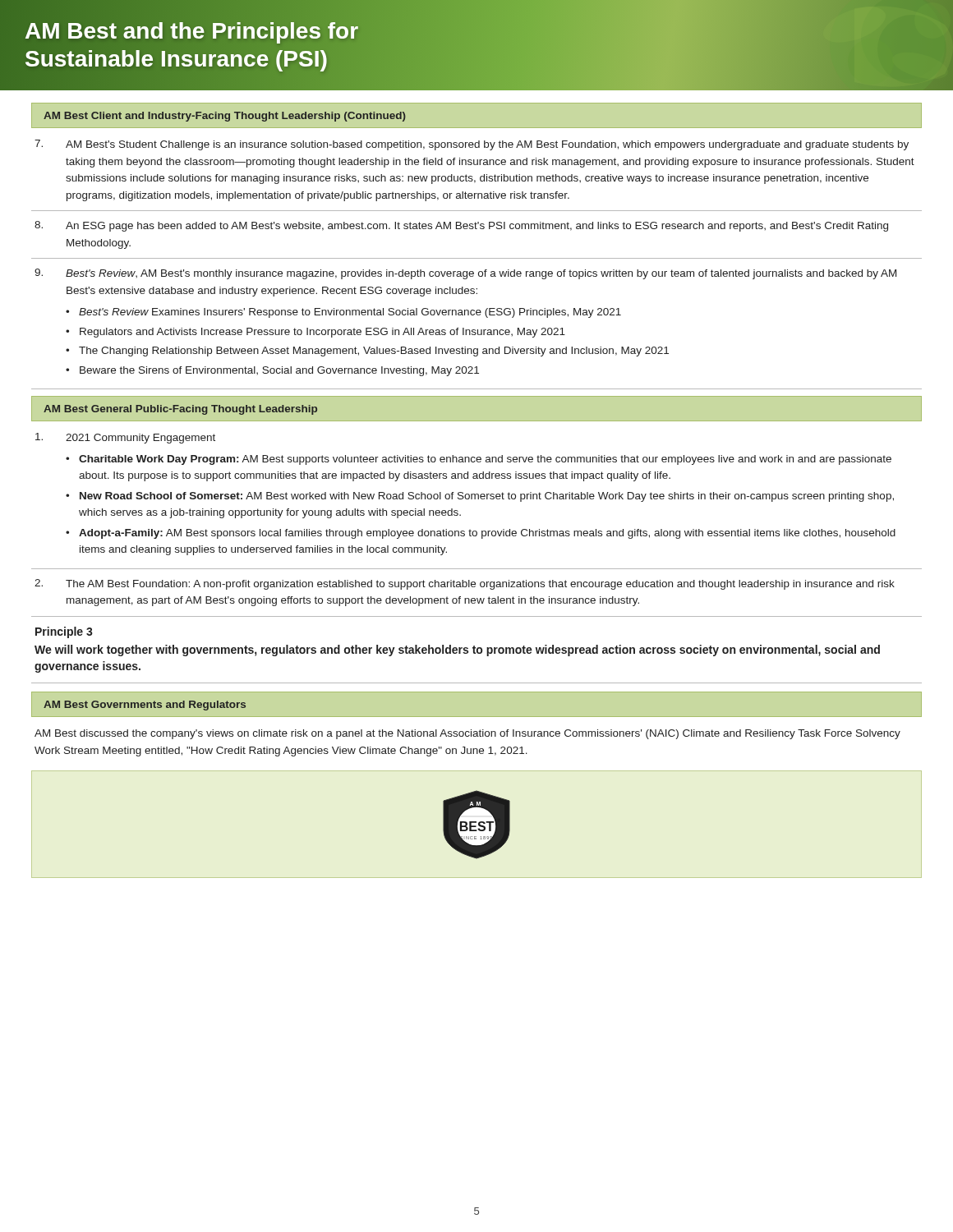Viewport: 953px width, 1232px height.
Task: Select the list item with the text "7. AM Best's Student Challenge"
Action: pos(476,170)
